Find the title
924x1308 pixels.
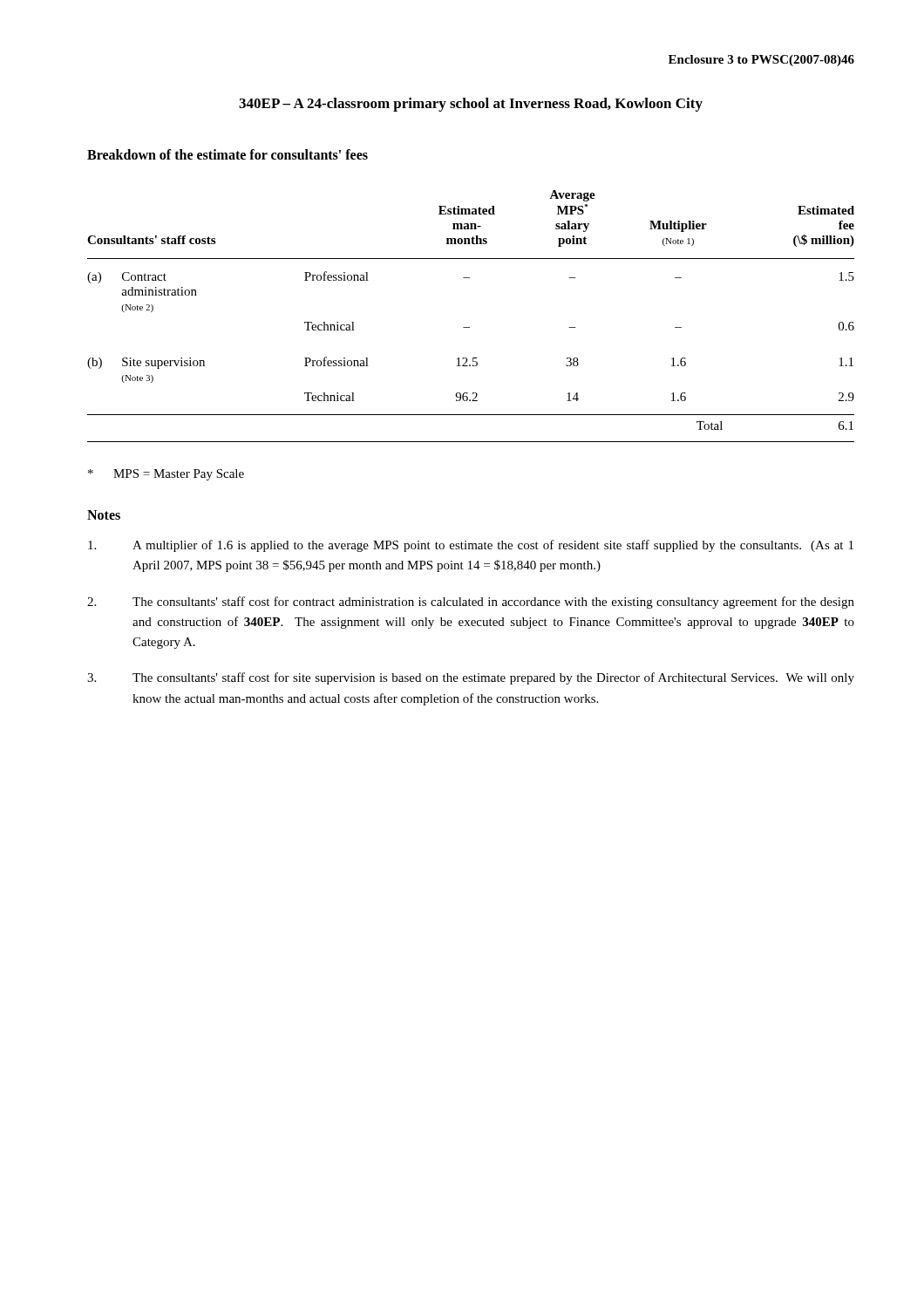coord(471,103)
